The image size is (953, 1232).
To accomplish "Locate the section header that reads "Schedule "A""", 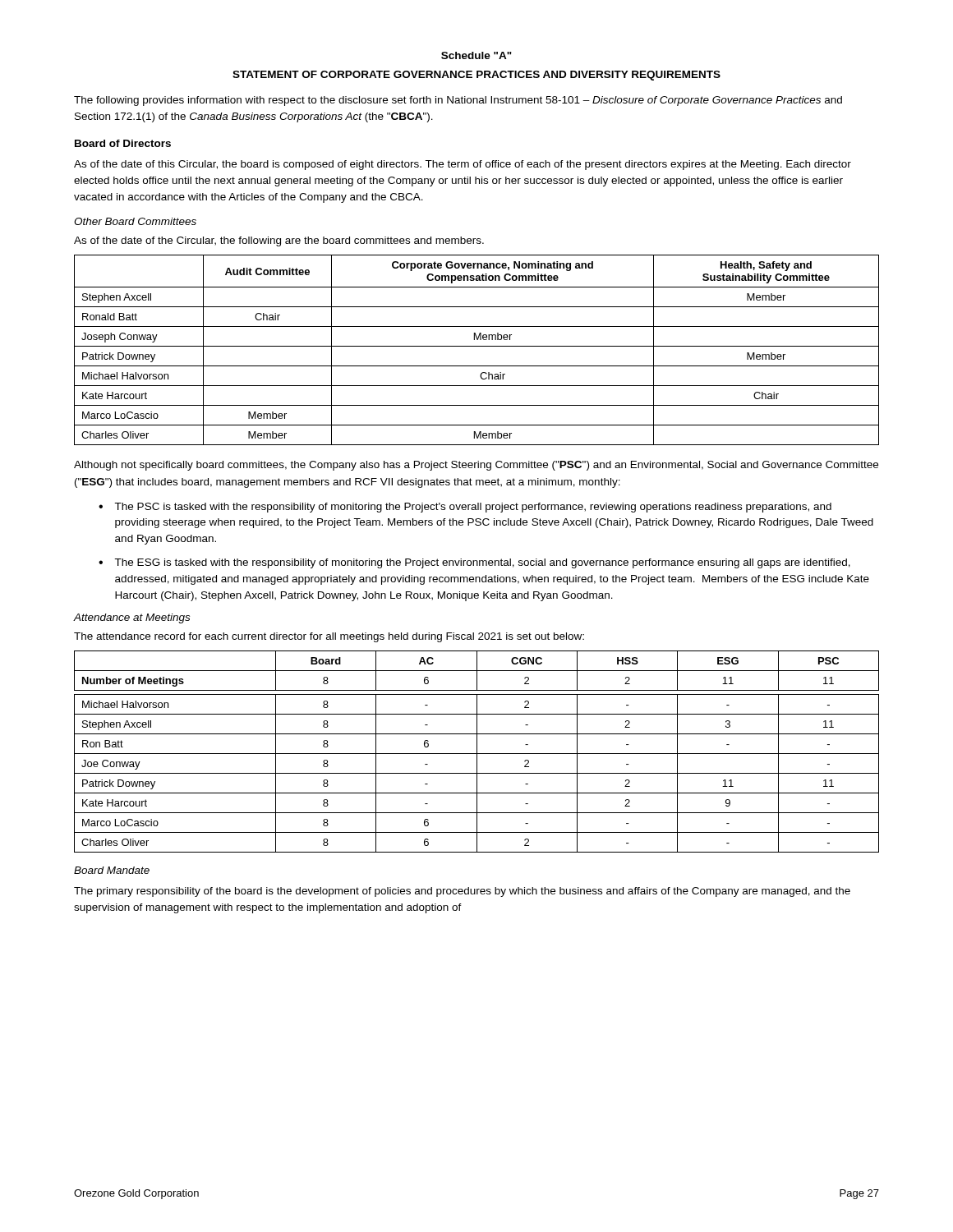I will coord(476,55).
